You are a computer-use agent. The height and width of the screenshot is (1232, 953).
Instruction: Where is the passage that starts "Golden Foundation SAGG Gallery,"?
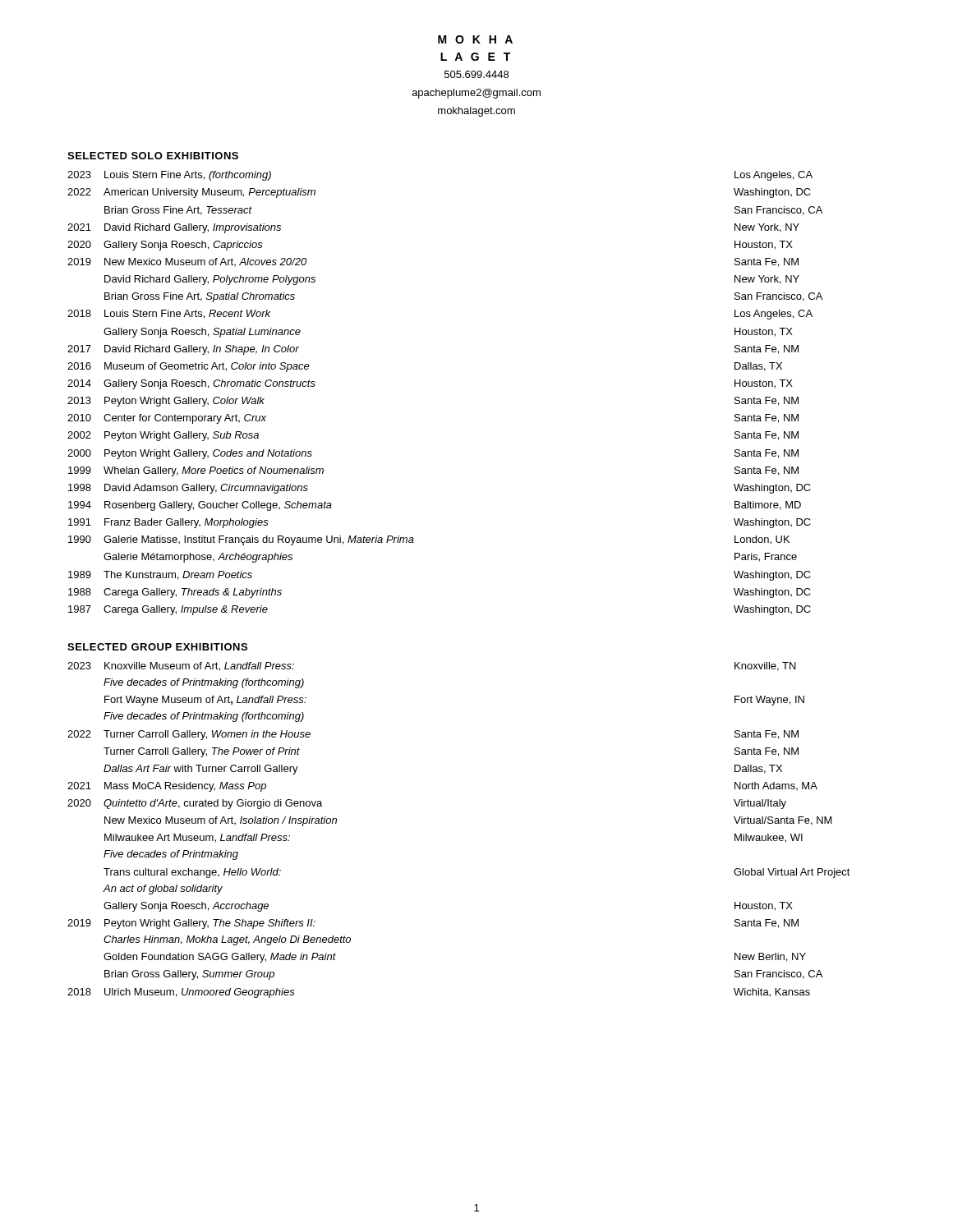pos(216,956)
